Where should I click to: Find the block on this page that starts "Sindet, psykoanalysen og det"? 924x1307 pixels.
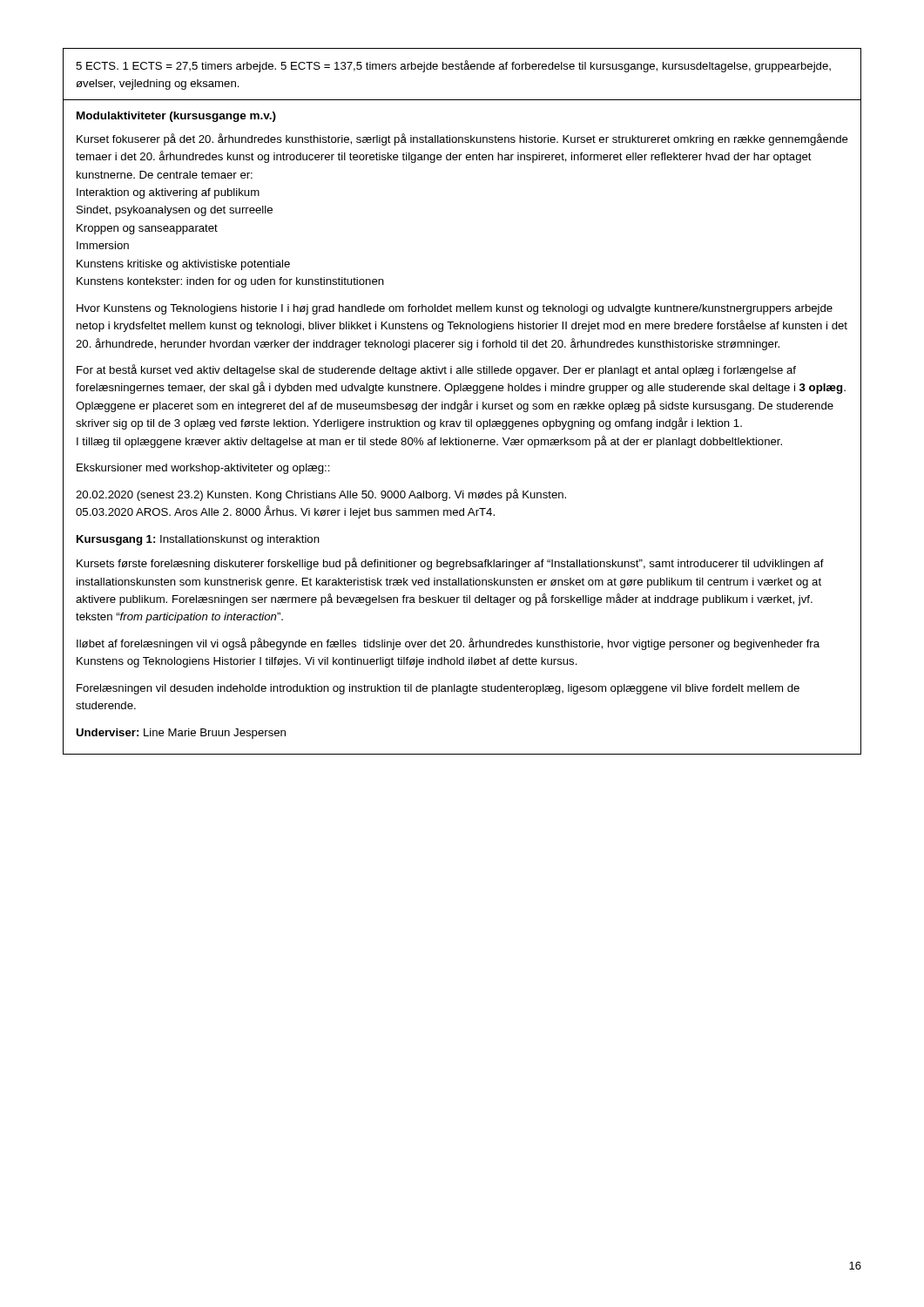click(174, 210)
